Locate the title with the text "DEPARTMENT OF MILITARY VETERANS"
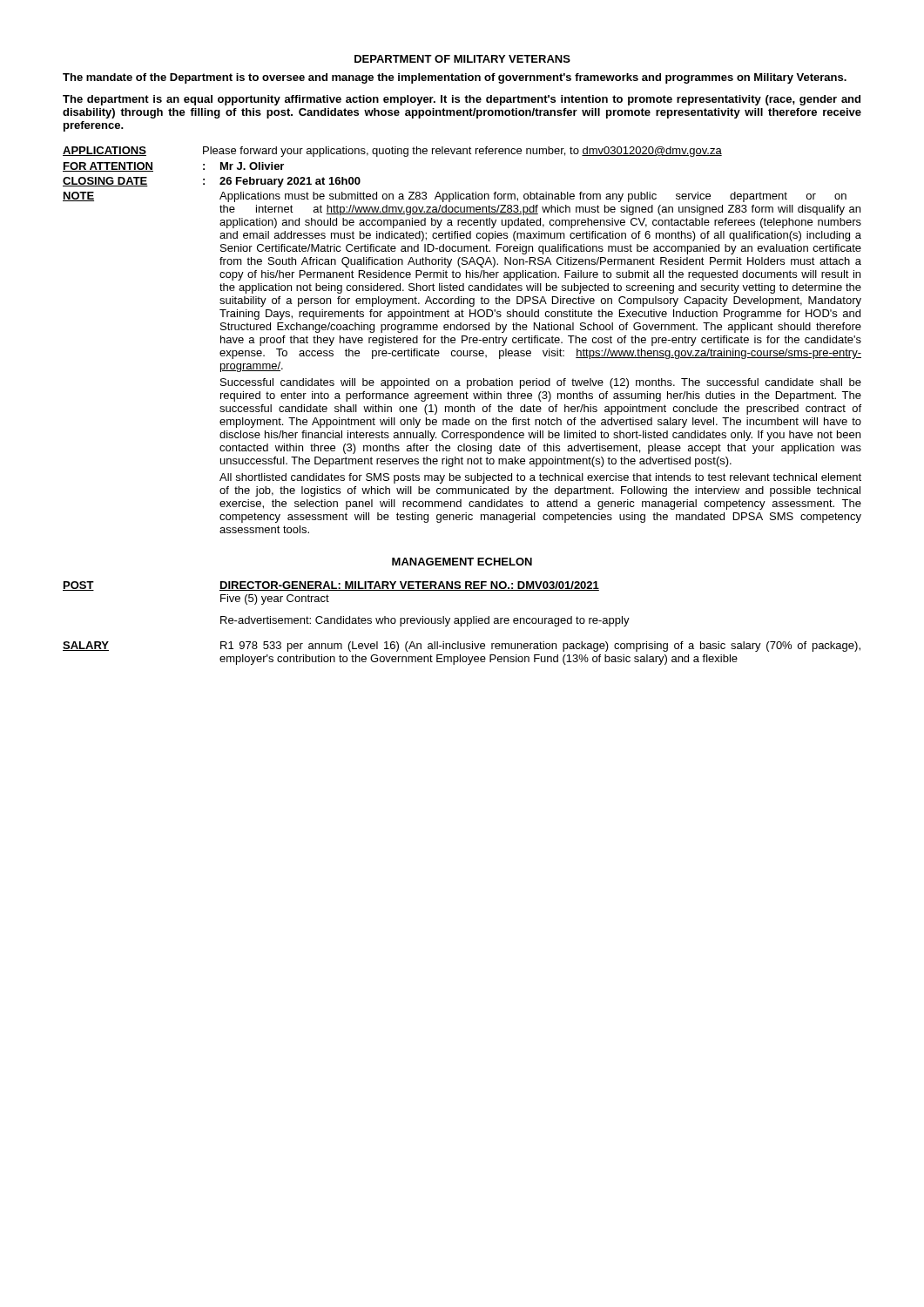This screenshot has width=924, height=1307. [462, 59]
